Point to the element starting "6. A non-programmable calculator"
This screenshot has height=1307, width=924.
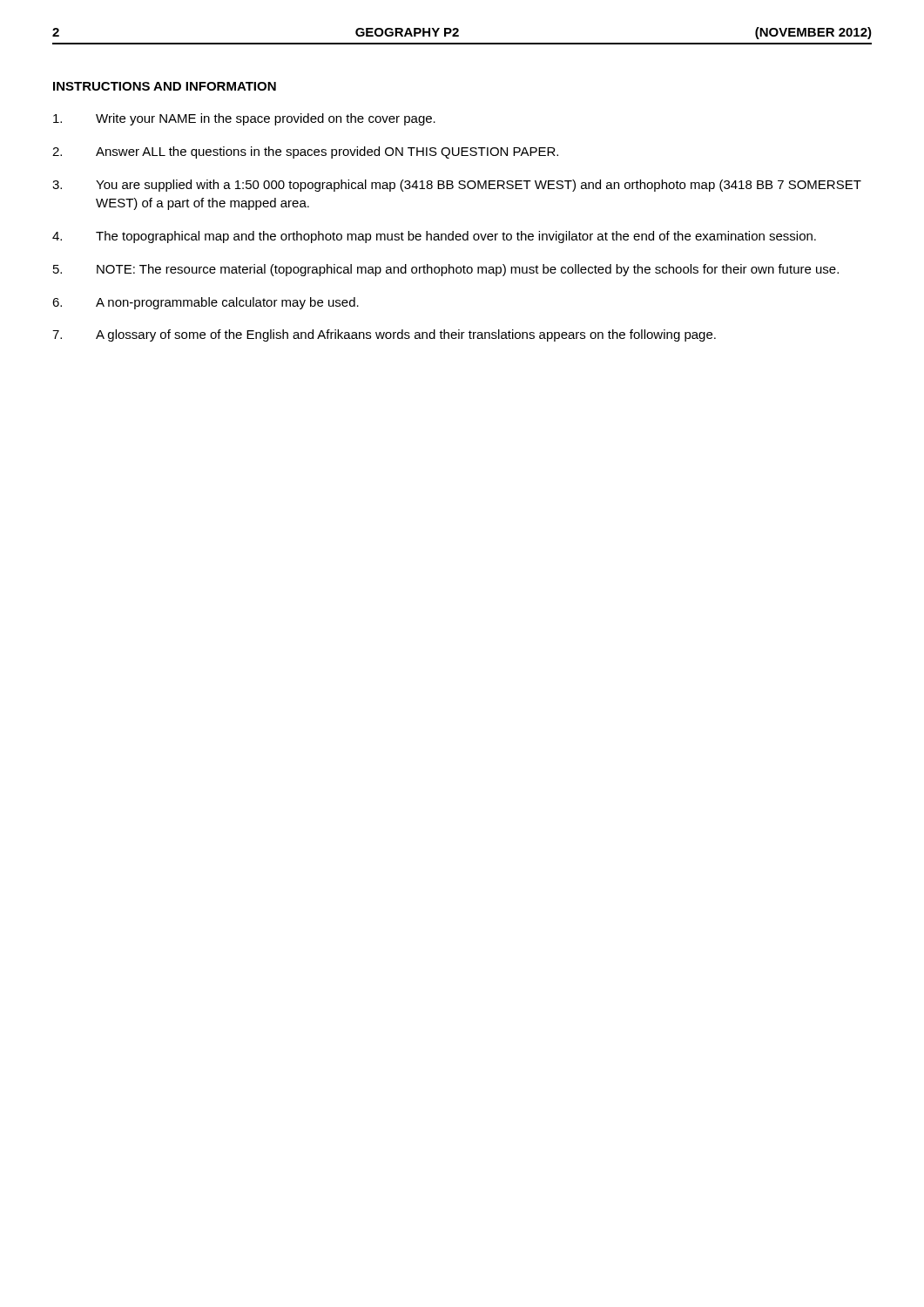click(206, 303)
